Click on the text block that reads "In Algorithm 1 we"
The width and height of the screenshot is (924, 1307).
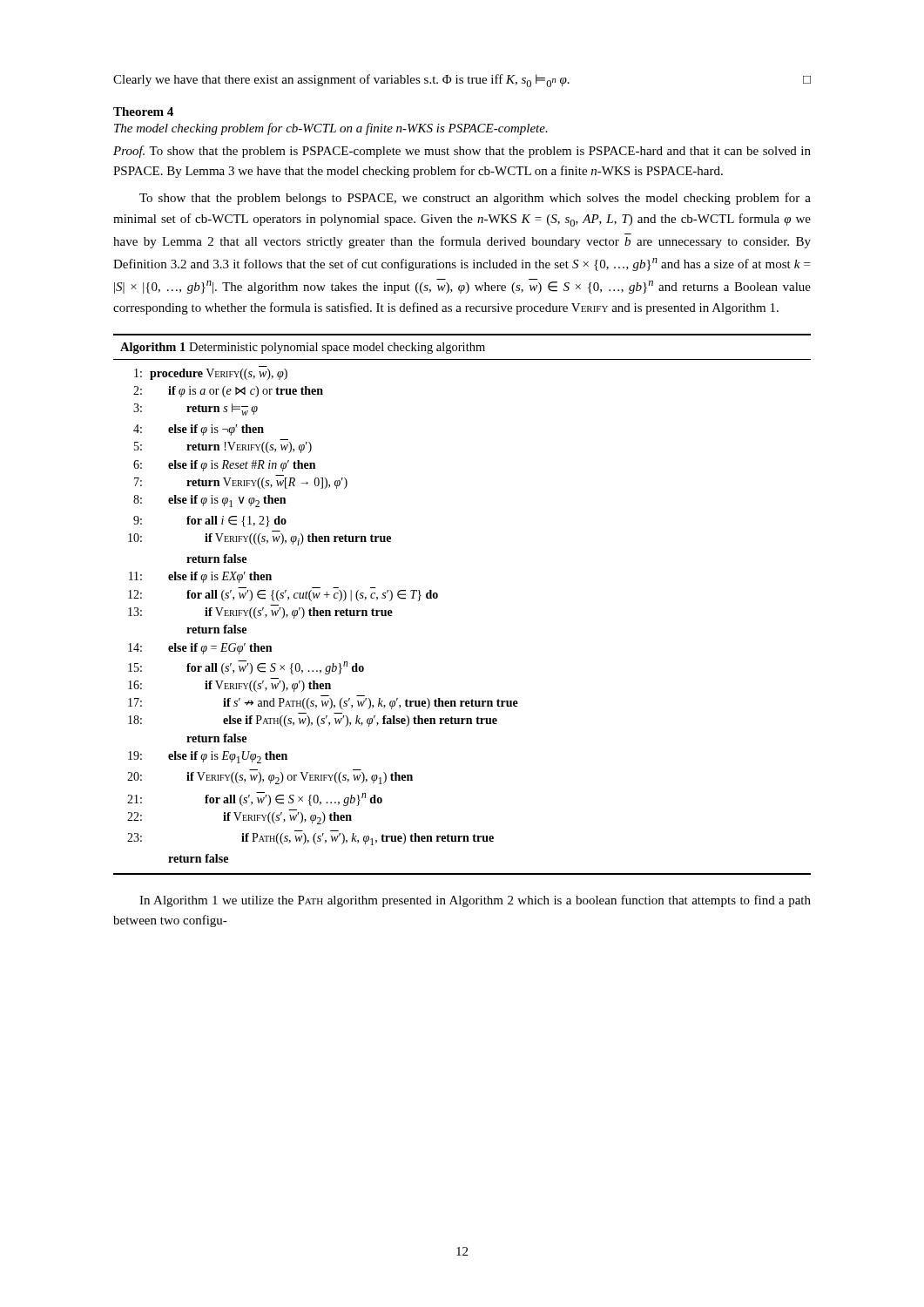462,910
